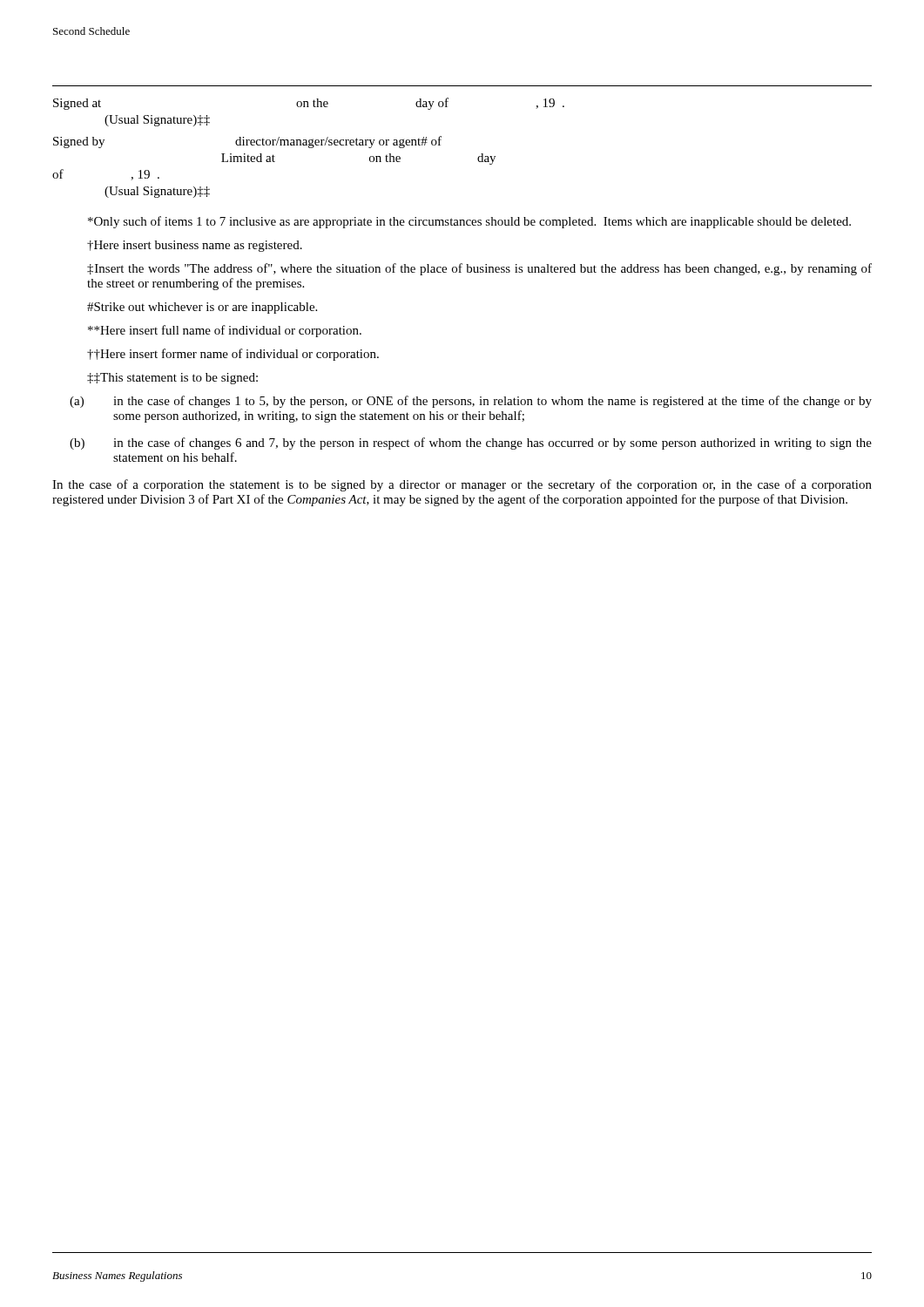Image resolution: width=924 pixels, height=1307 pixels.
Task: Click on the region starting "††Here insert former name of individual"
Action: tap(233, 354)
